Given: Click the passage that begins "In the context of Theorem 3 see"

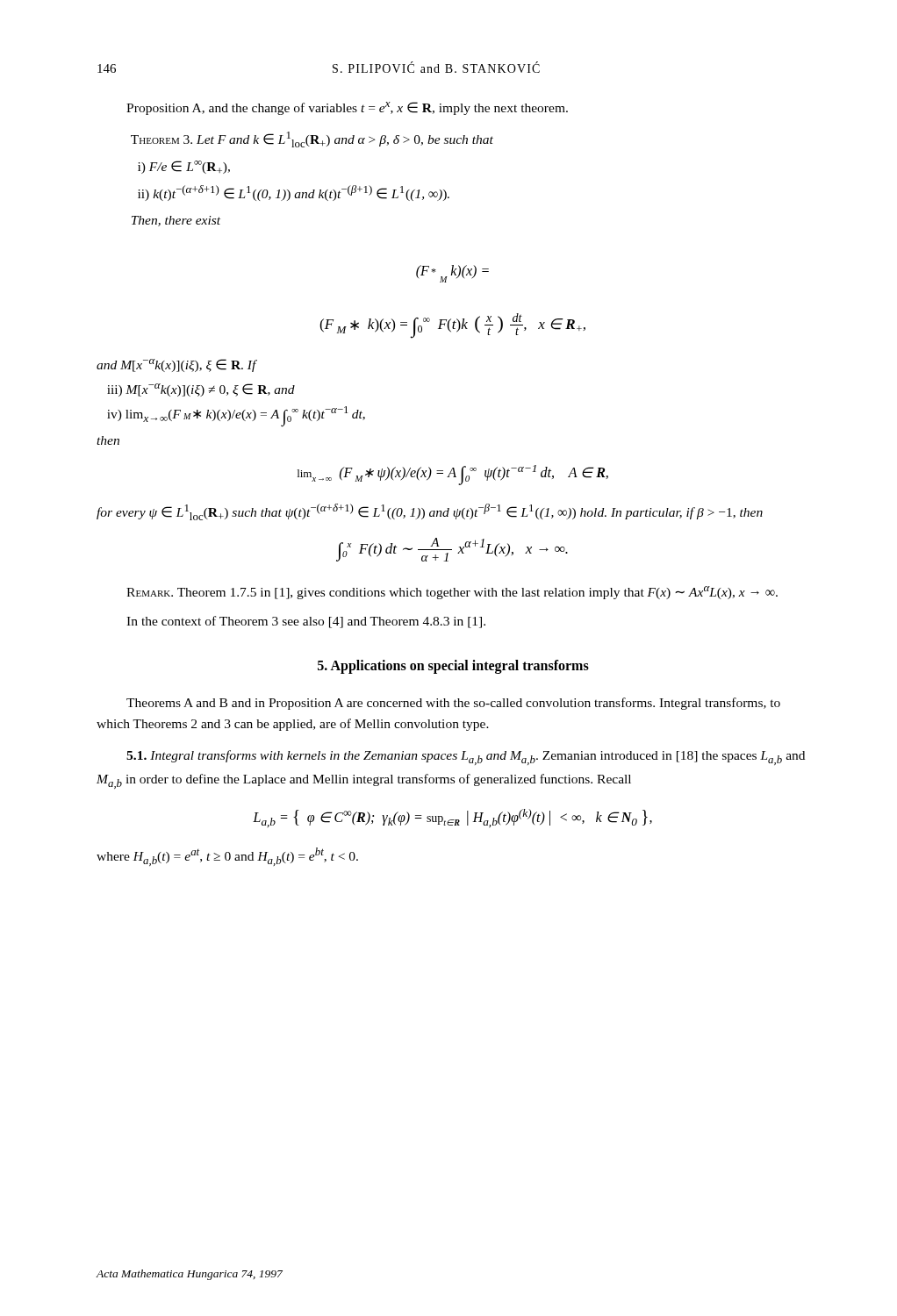Looking at the screenshot, I should point(306,621).
